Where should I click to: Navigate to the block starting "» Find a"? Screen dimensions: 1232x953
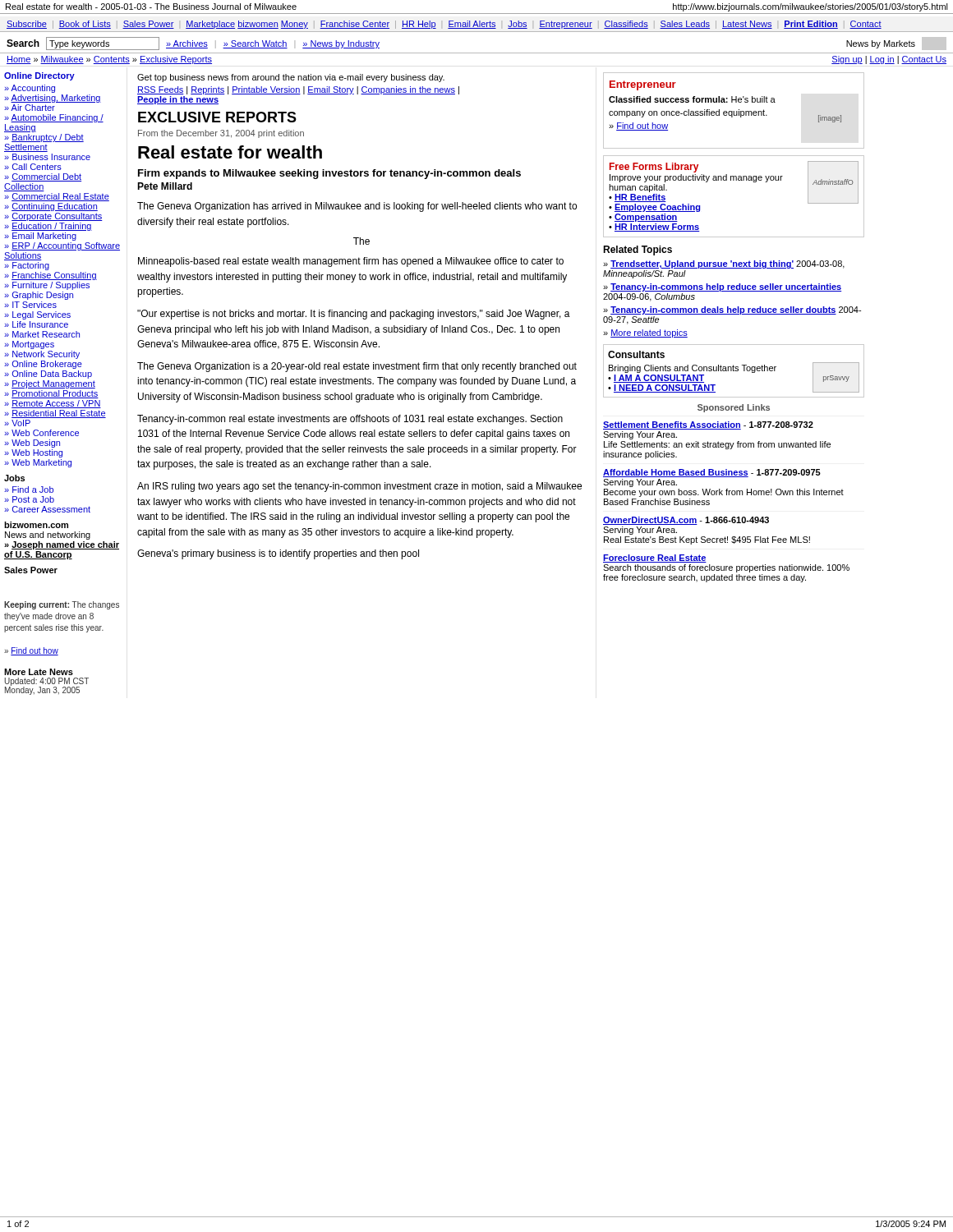click(29, 489)
